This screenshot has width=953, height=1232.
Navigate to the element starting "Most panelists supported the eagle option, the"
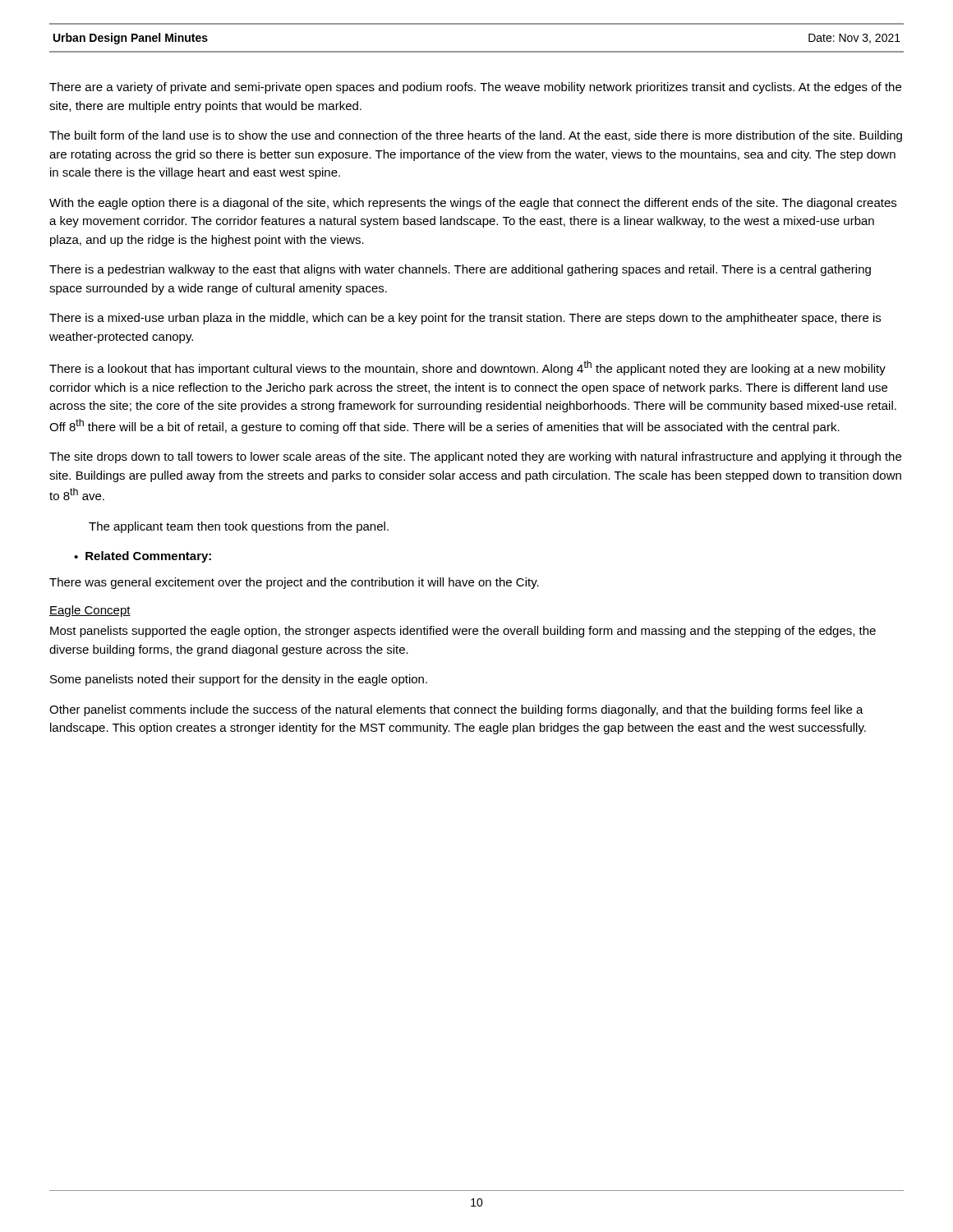(x=463, y=640)
